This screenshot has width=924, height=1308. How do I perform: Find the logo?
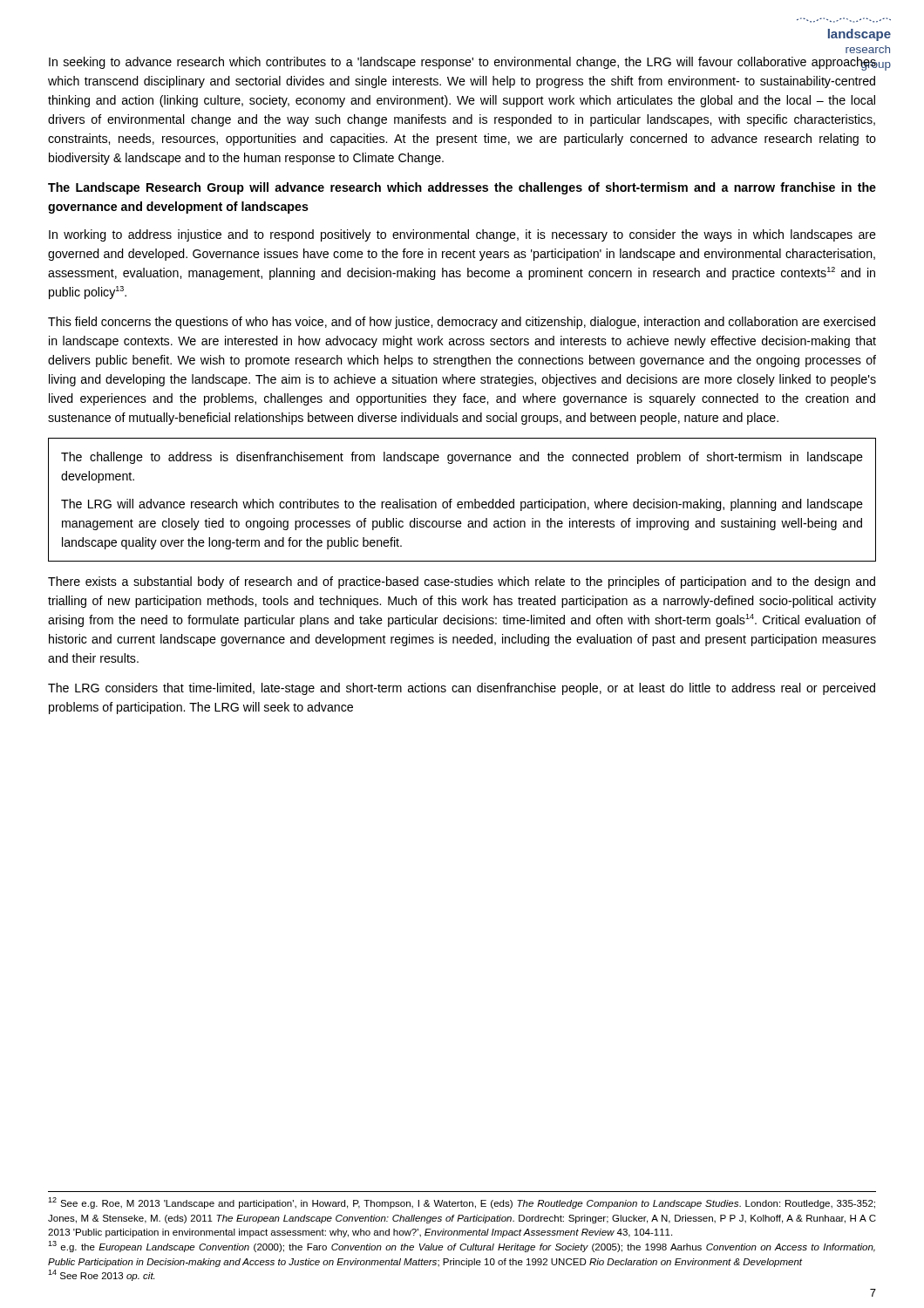[843, 44]
